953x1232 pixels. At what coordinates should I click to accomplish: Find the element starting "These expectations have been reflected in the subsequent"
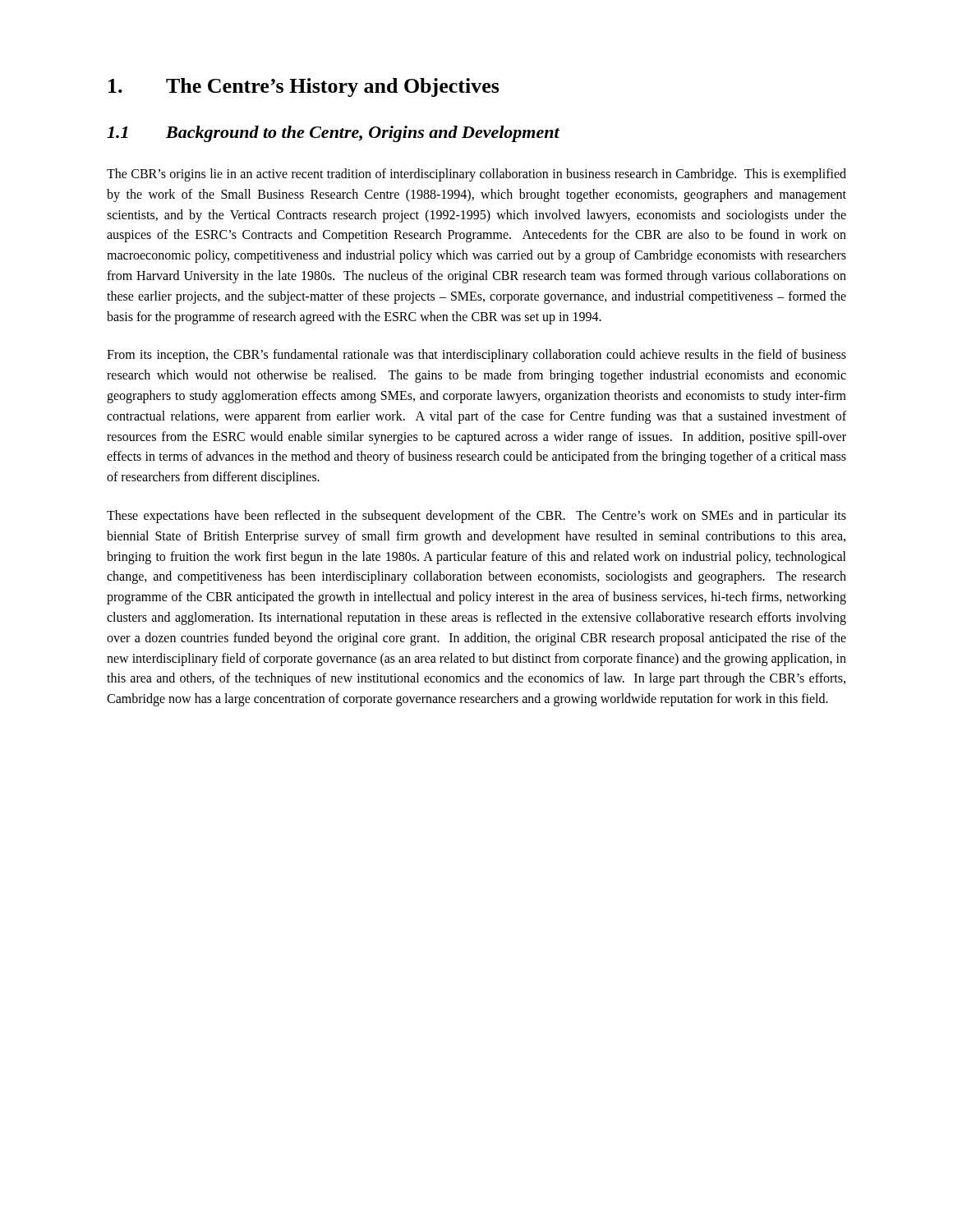pyautogui.click(x=476, y=607)
